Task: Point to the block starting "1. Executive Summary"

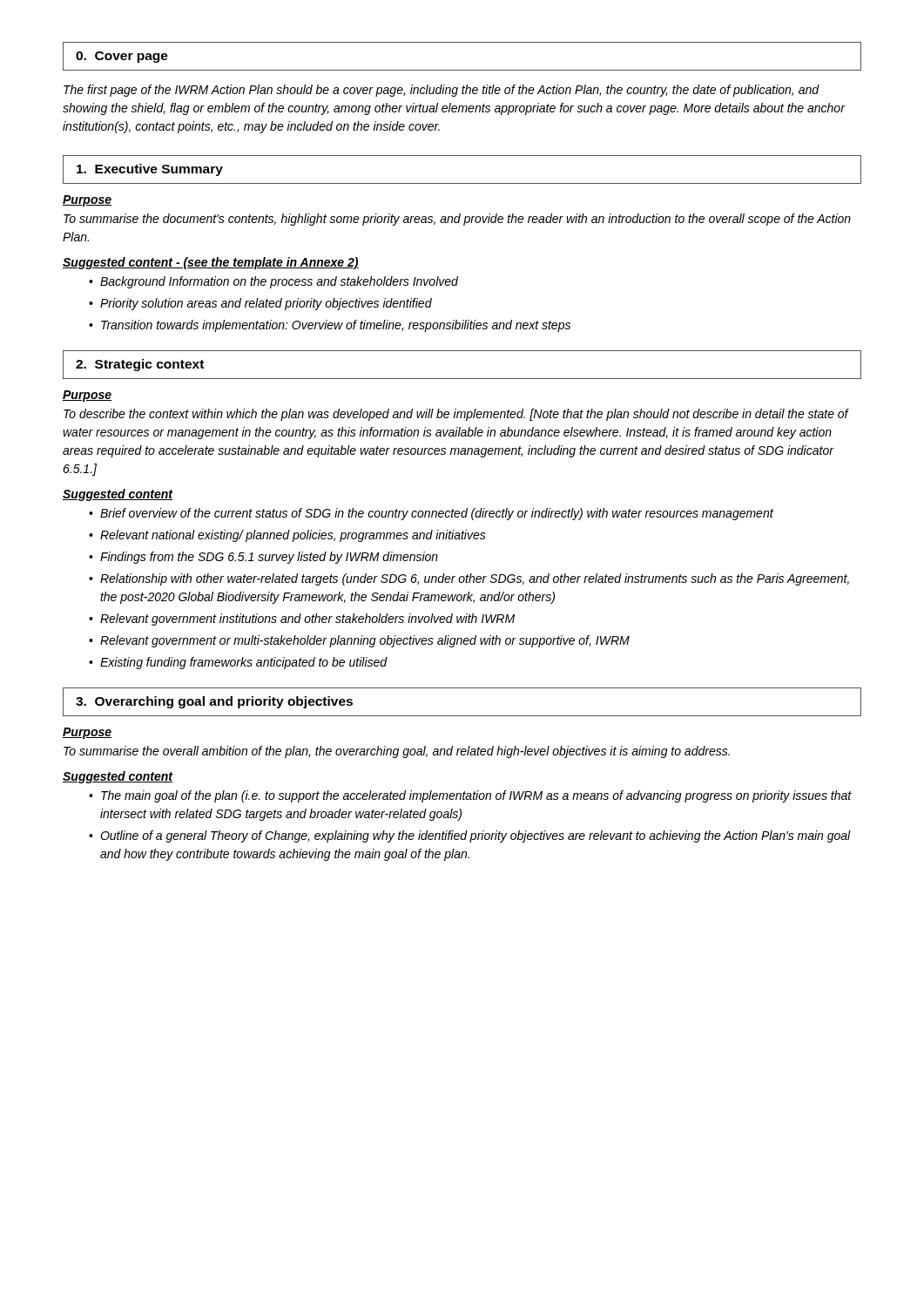Action: pos(150,170)
